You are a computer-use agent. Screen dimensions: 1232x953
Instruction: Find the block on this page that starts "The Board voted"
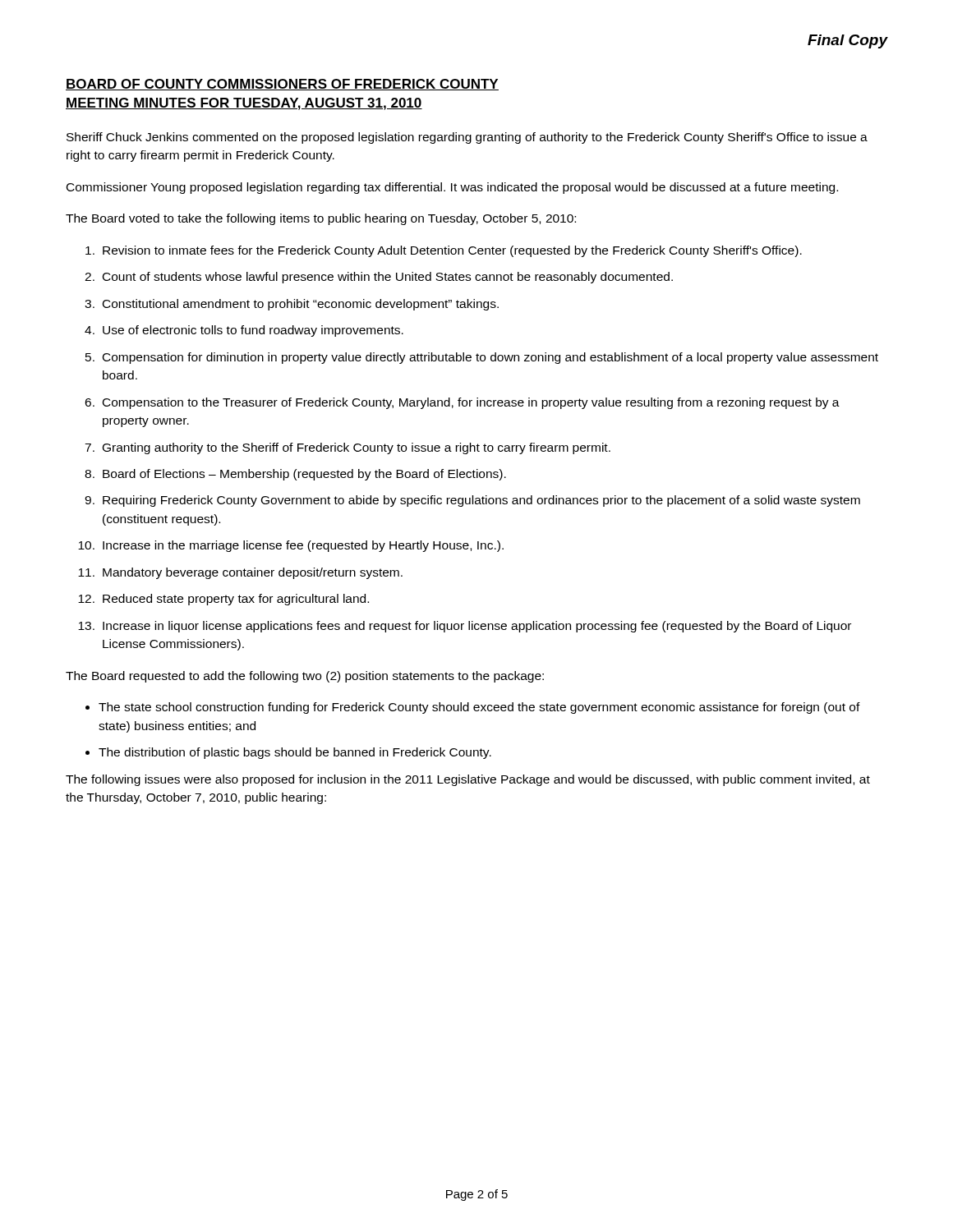[x=322, y=218]
